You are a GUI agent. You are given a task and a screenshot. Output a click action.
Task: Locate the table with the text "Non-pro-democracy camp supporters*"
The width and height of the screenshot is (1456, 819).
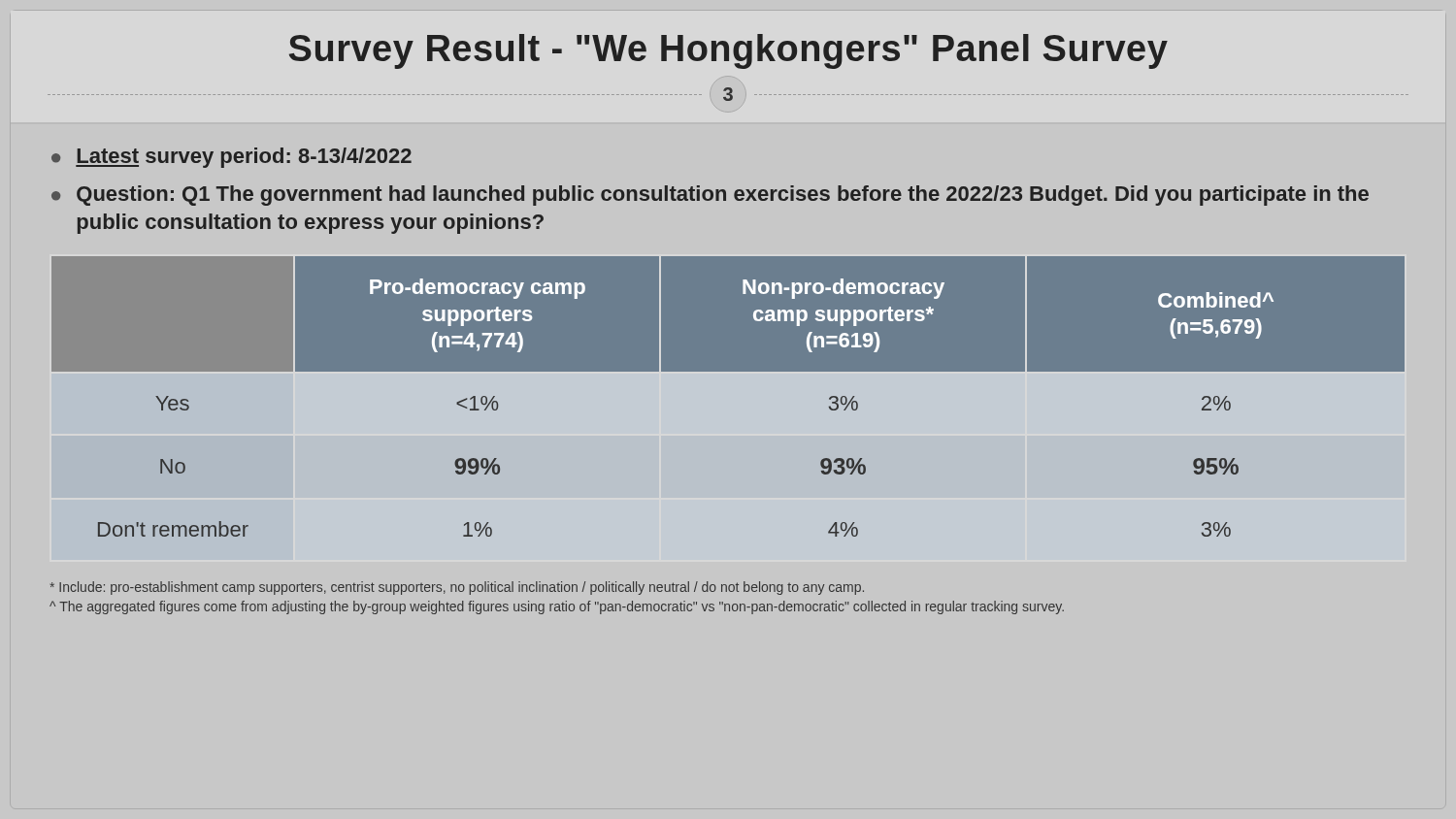728,408
